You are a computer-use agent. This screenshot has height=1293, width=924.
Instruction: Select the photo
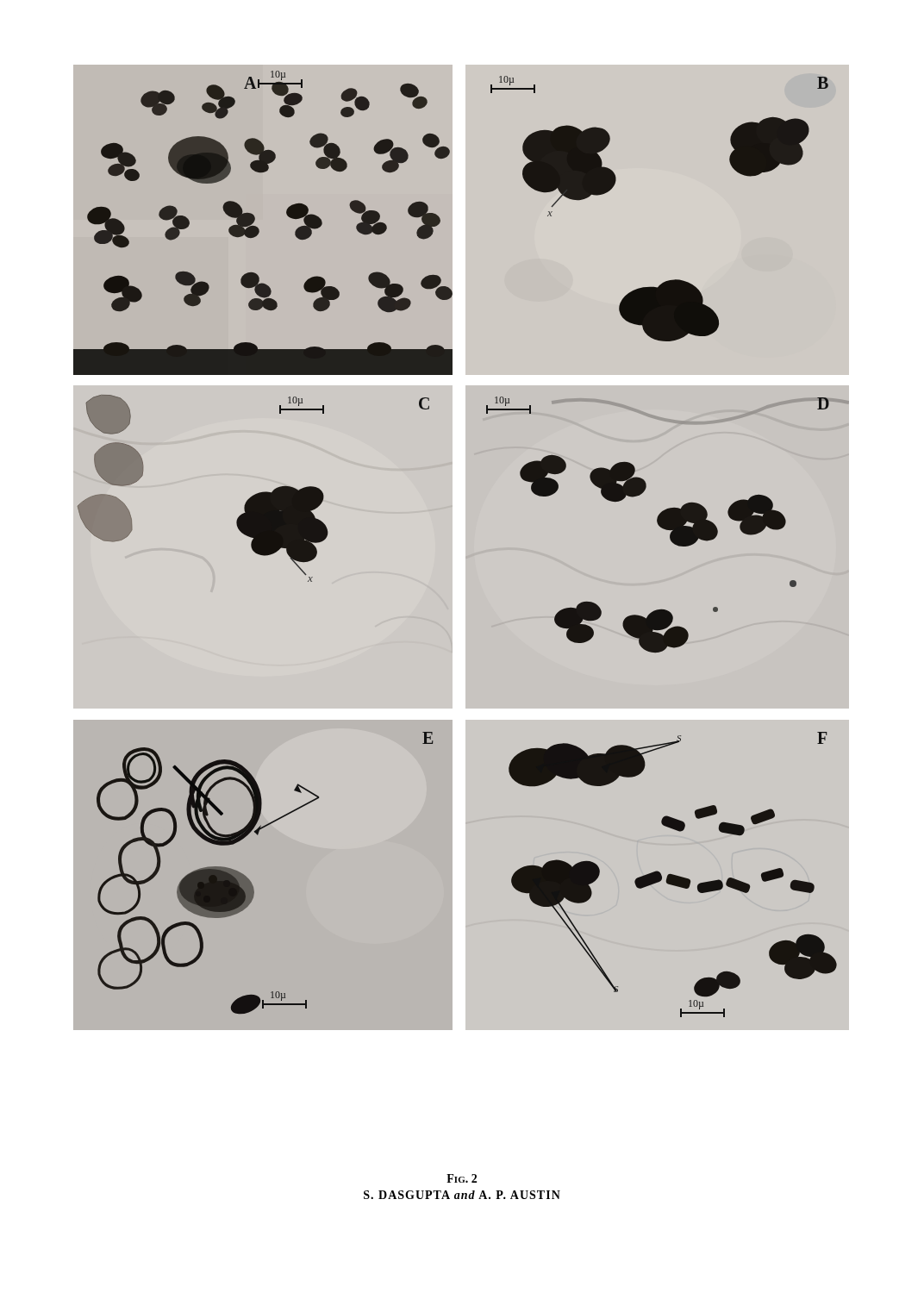click(461, 552)
